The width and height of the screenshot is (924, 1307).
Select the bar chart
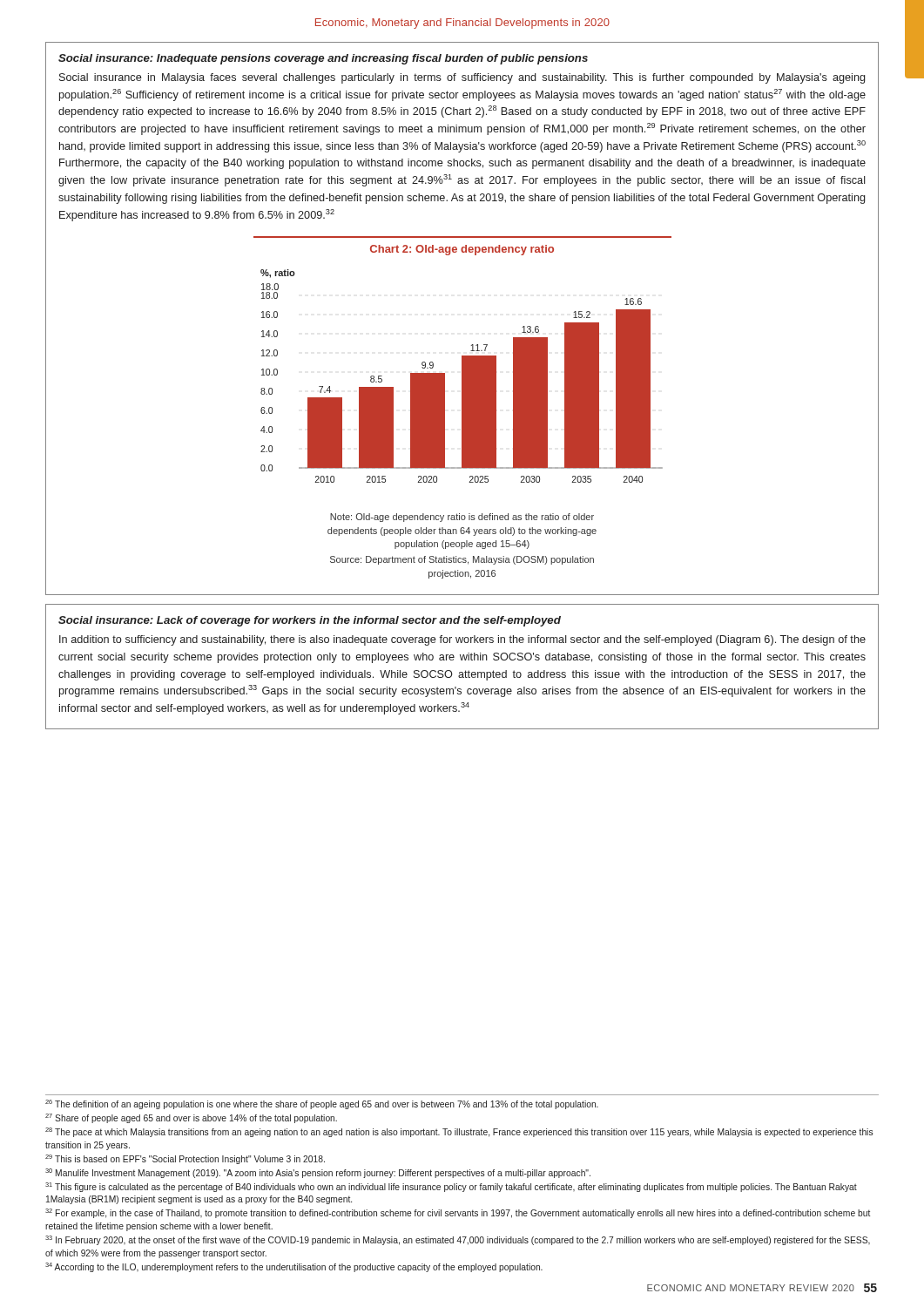tap(462, 384)
